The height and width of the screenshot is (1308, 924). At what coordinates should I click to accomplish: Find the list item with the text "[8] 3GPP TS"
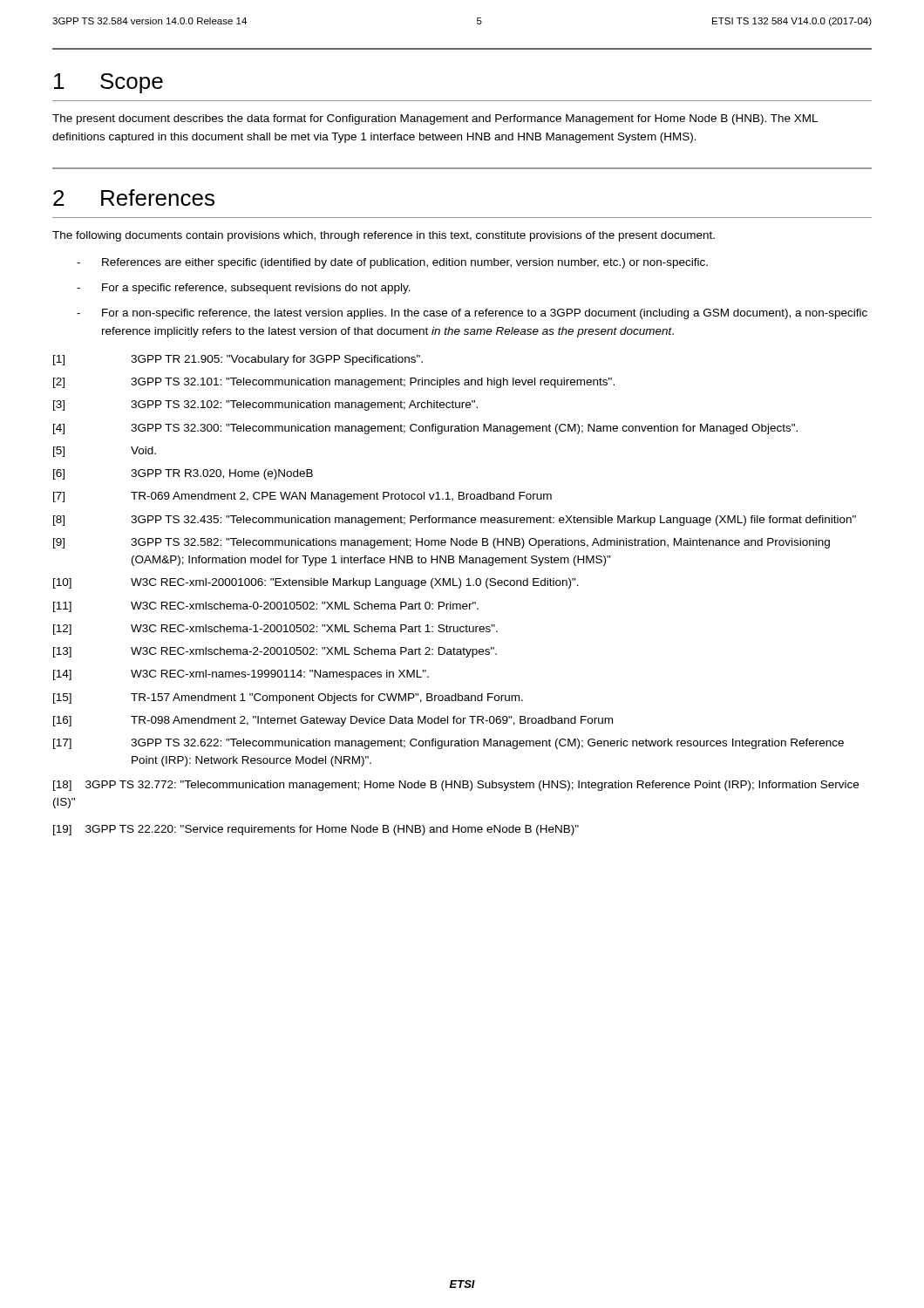462,519
